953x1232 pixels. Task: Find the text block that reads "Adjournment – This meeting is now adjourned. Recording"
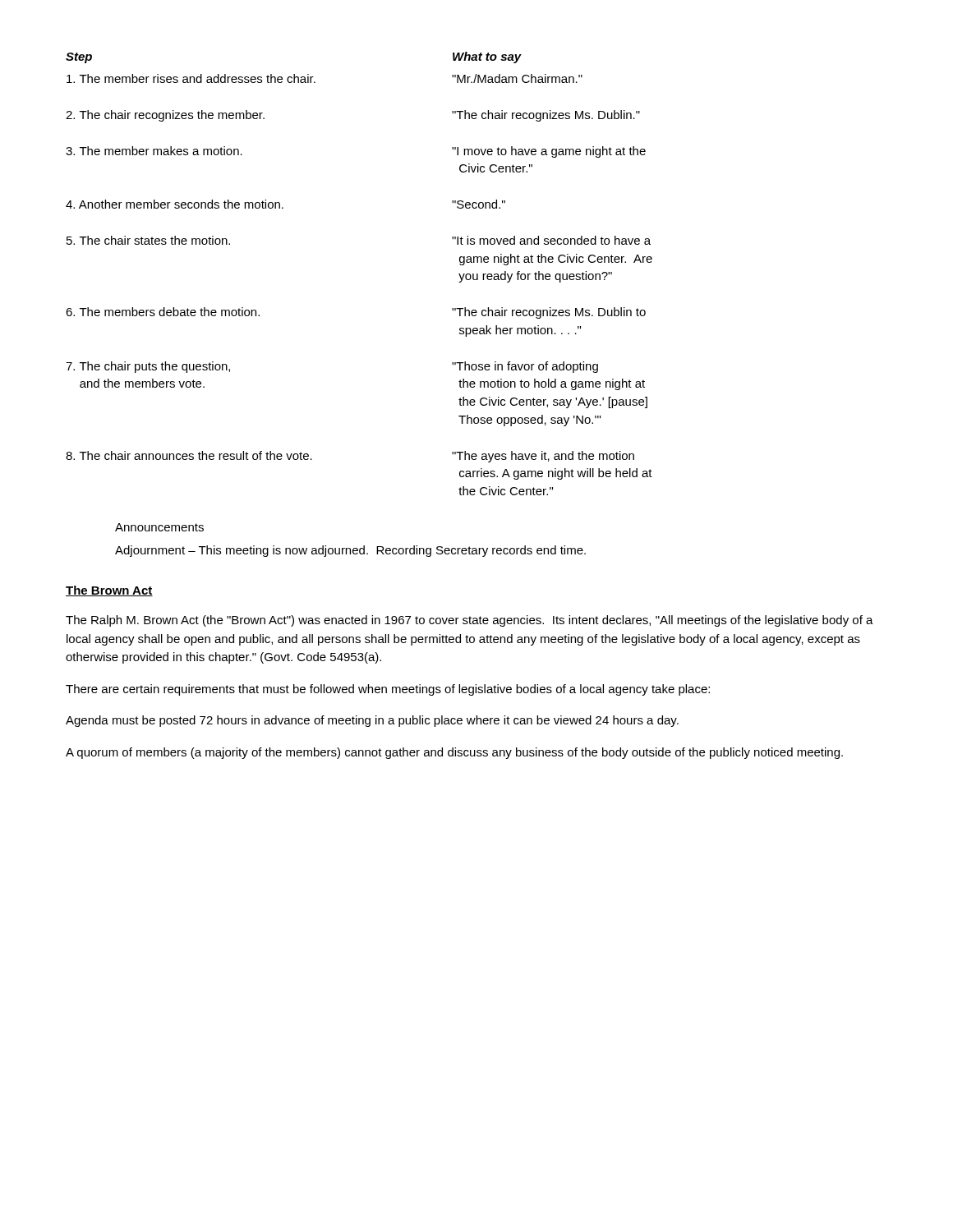tap(351, 549)
